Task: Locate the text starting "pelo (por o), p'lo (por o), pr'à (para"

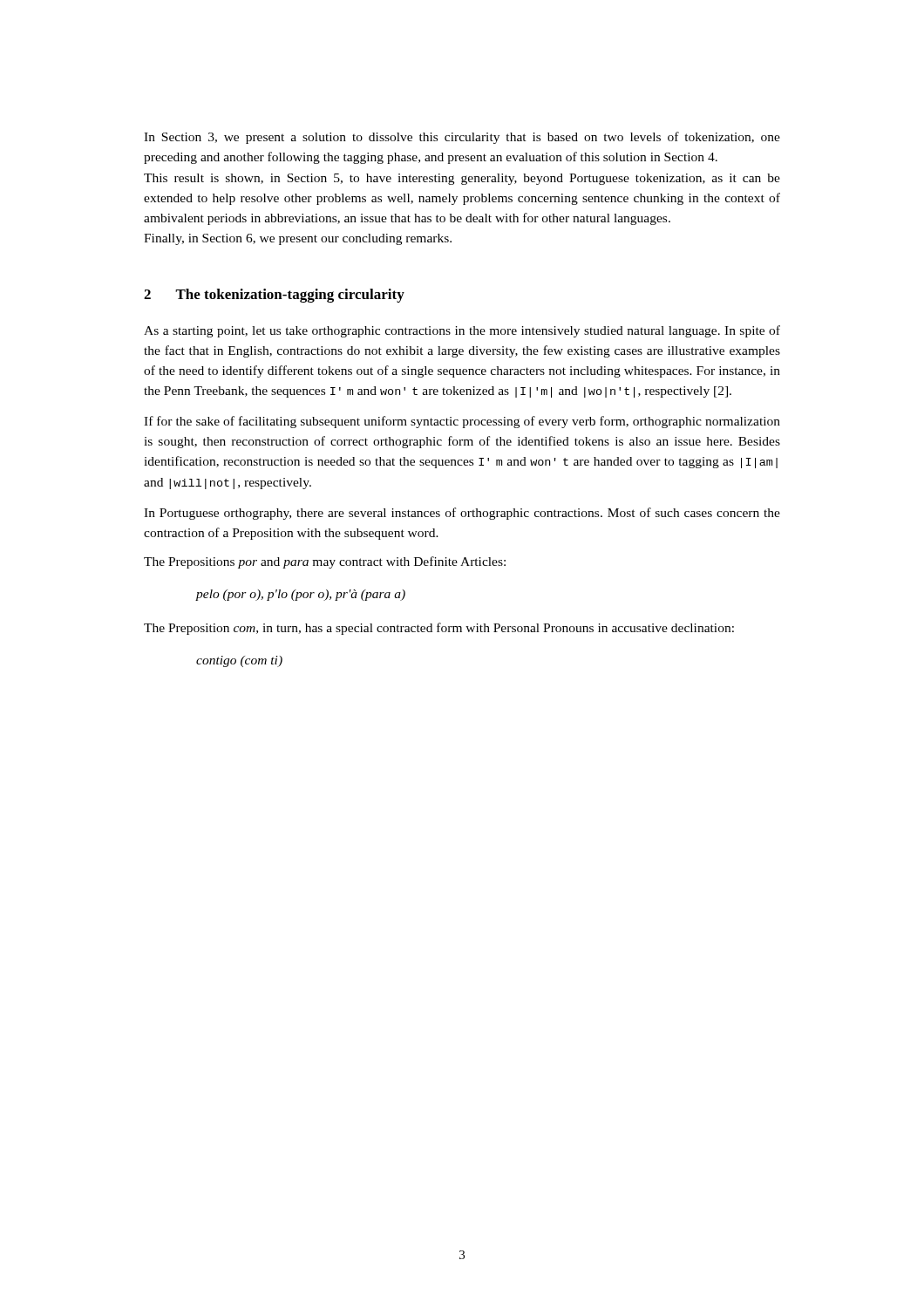Action: click(301, 594)
